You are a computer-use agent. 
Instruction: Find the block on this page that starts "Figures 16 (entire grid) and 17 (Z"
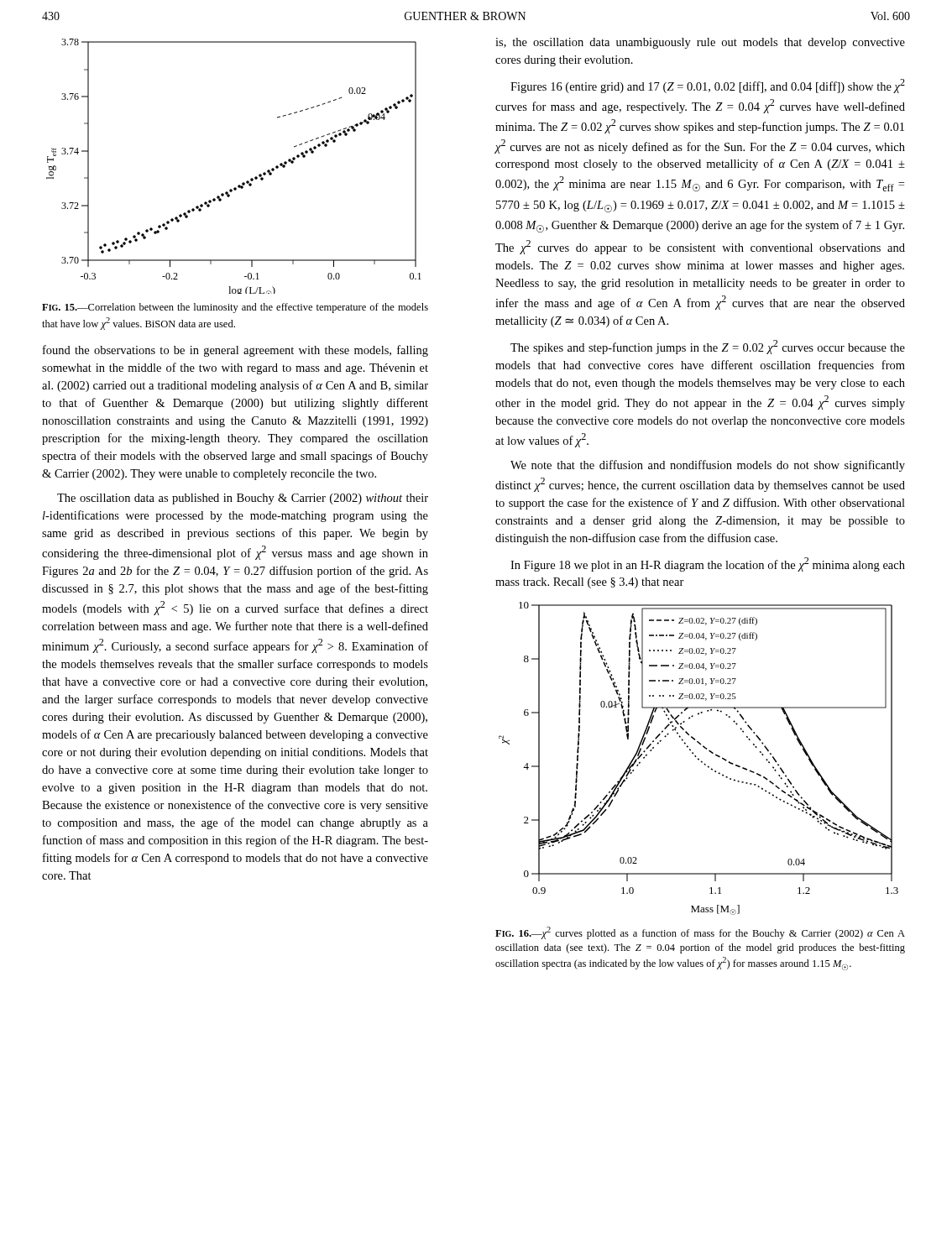[x=700, y=203]
